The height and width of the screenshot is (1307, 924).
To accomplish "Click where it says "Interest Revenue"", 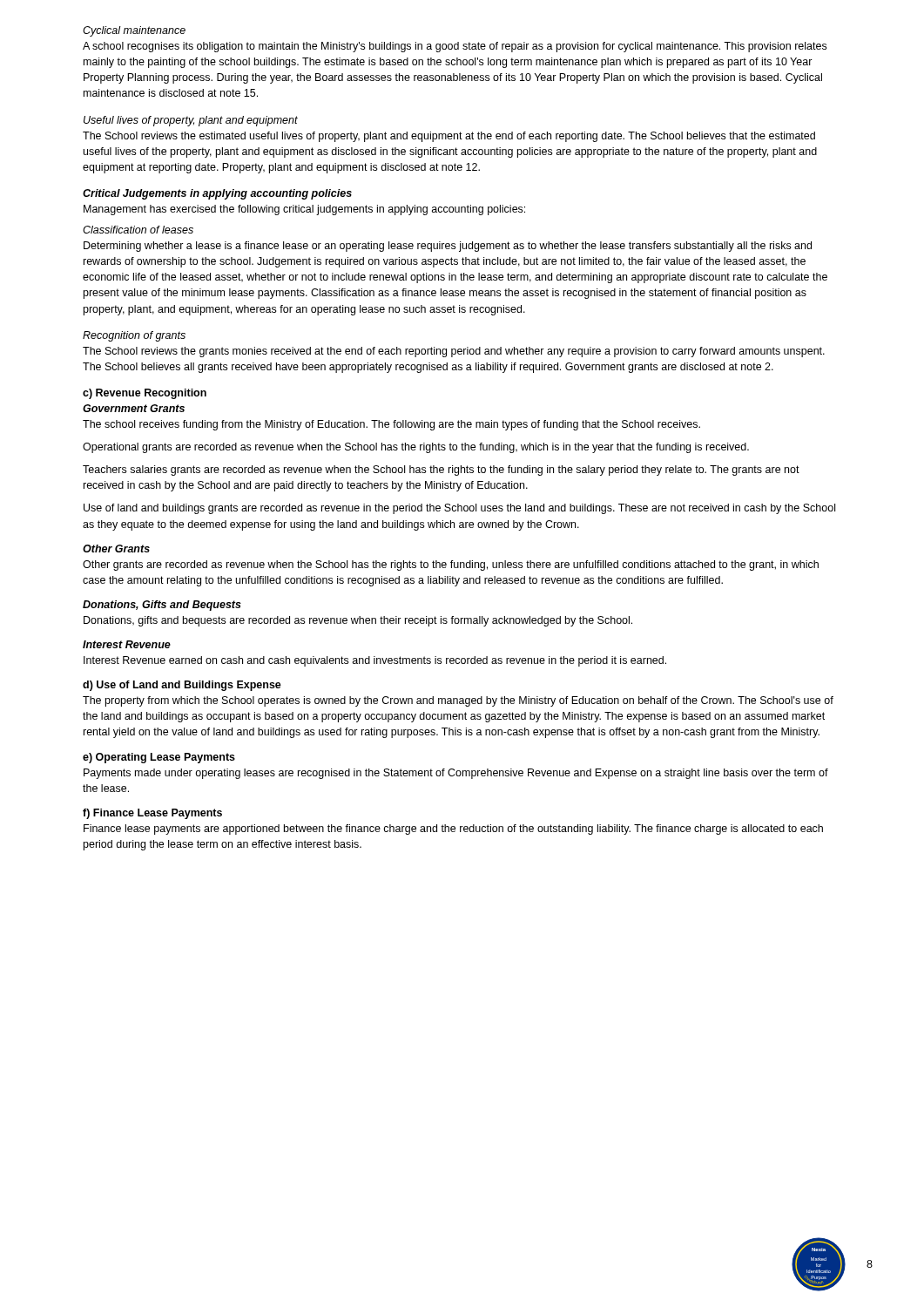I will pyautogui.click(x=127, y=645).
